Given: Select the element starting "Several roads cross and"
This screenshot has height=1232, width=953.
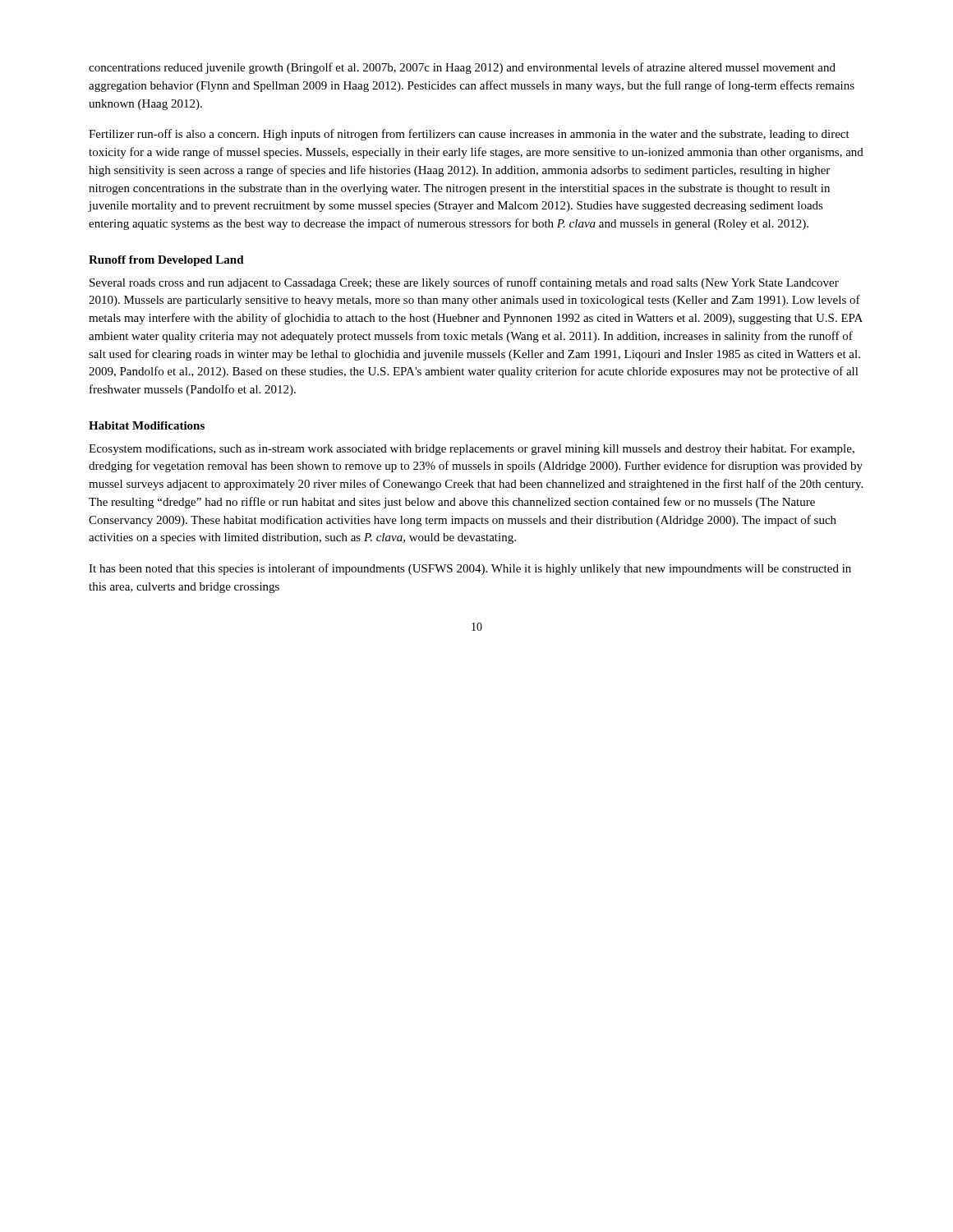Looking at the screenshot, I should [476, 336].
